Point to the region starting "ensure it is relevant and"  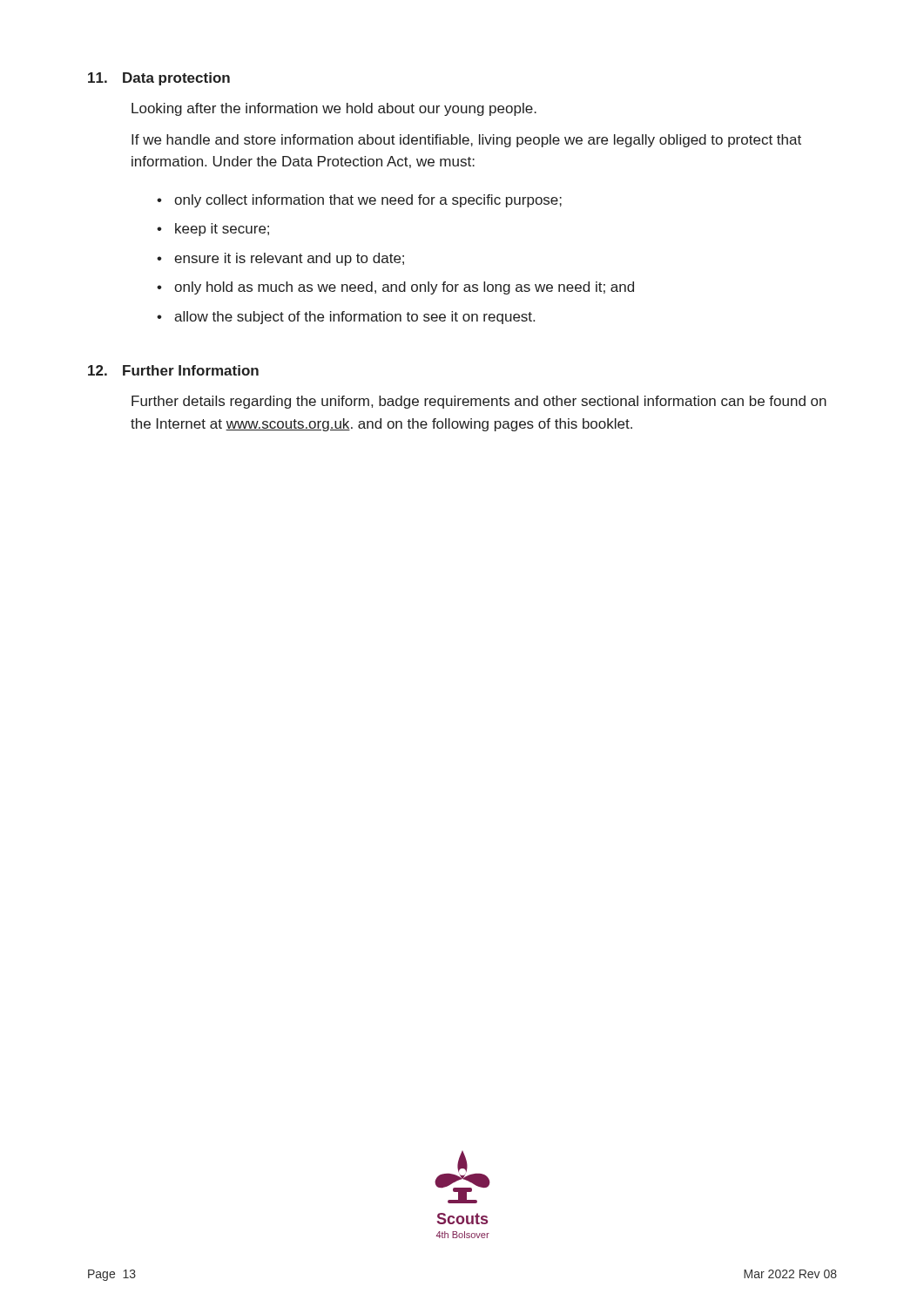(290, 258)
